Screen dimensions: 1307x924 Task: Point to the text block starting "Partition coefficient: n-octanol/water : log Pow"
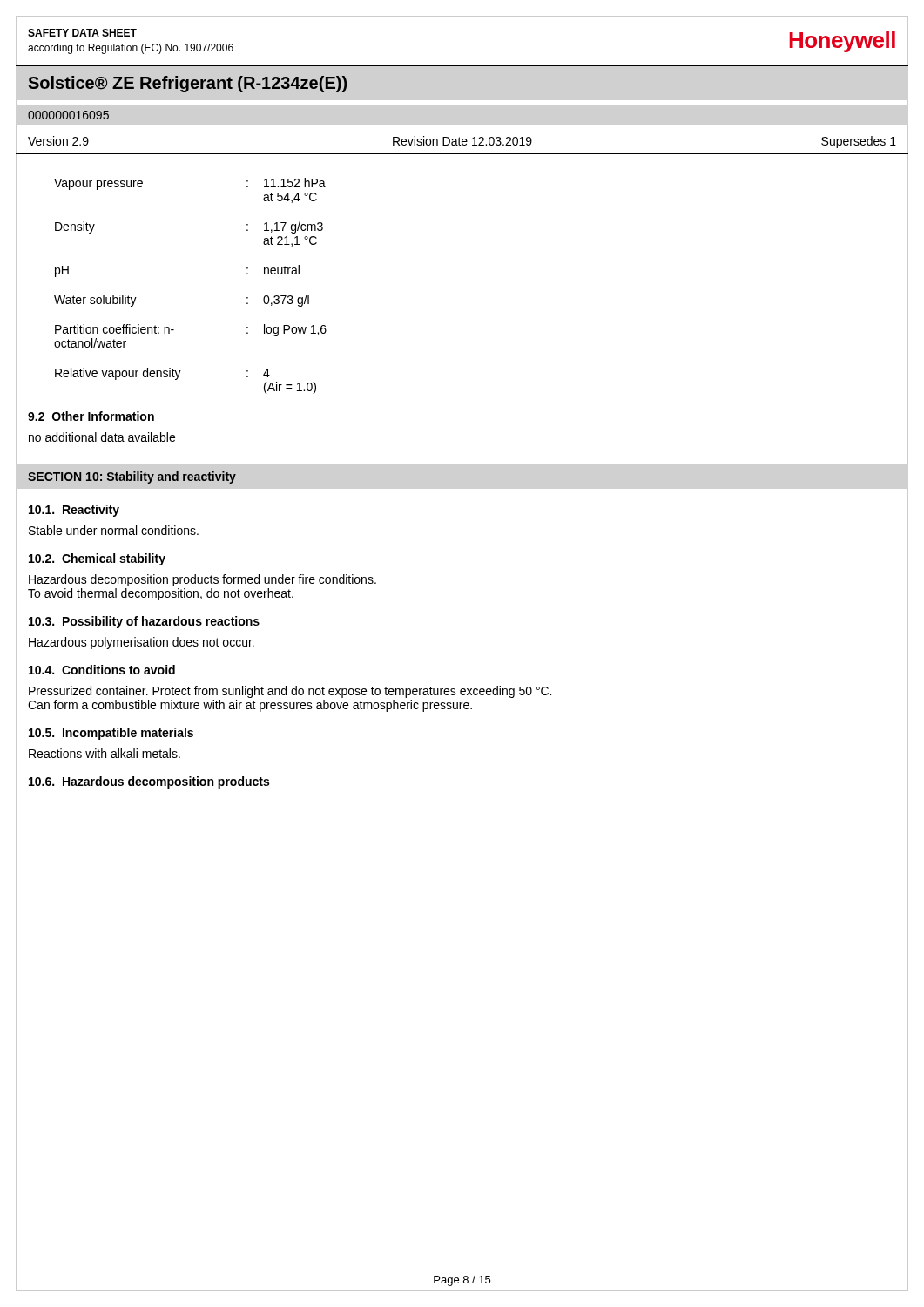115,330
